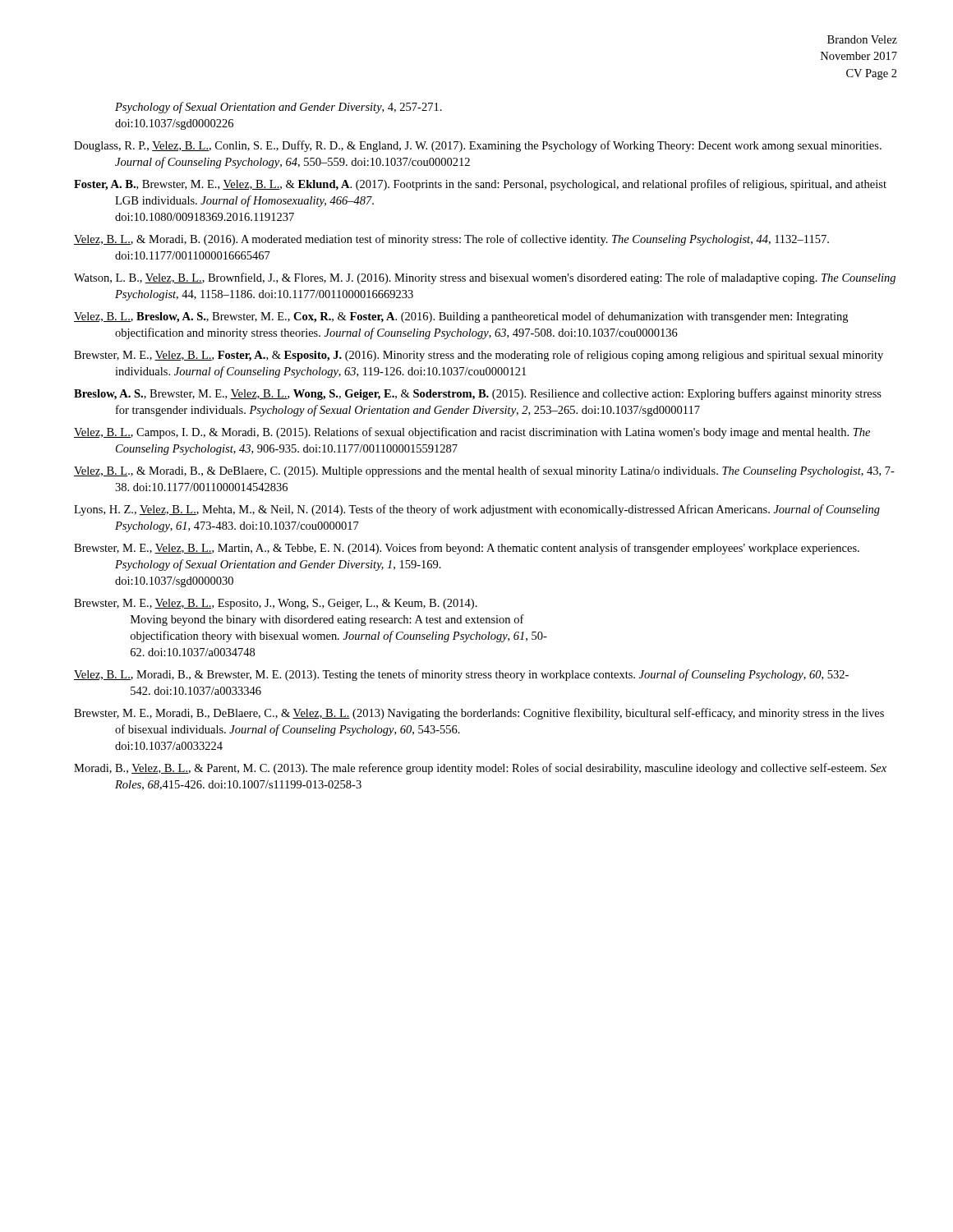Click on the element starting "Velez, B. L., Campos, I. D., &"
This screenshot has width=953, height=1232.
472,440
